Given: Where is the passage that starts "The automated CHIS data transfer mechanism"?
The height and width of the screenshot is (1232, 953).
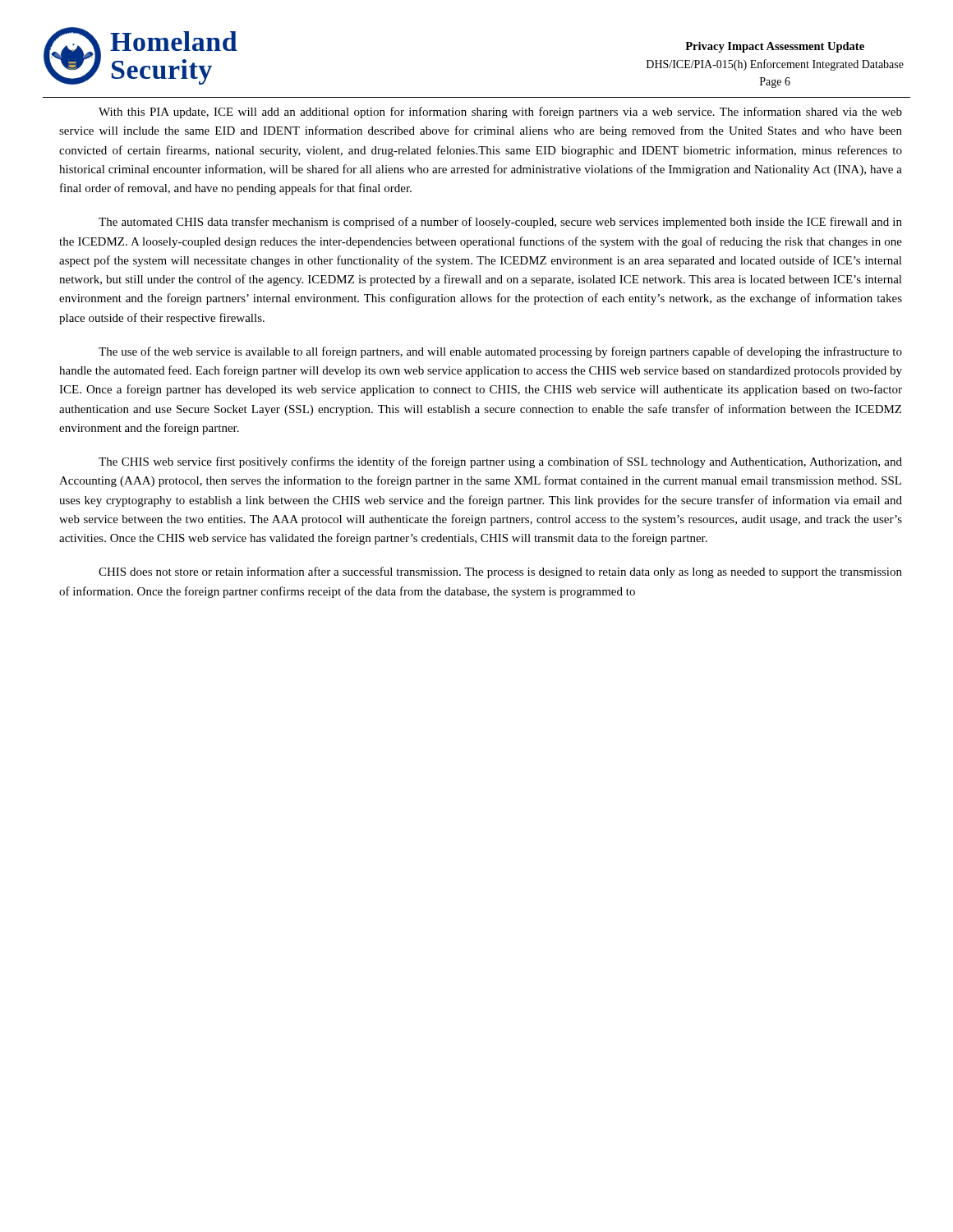Looking at the screenshot, I should point(481,270).
